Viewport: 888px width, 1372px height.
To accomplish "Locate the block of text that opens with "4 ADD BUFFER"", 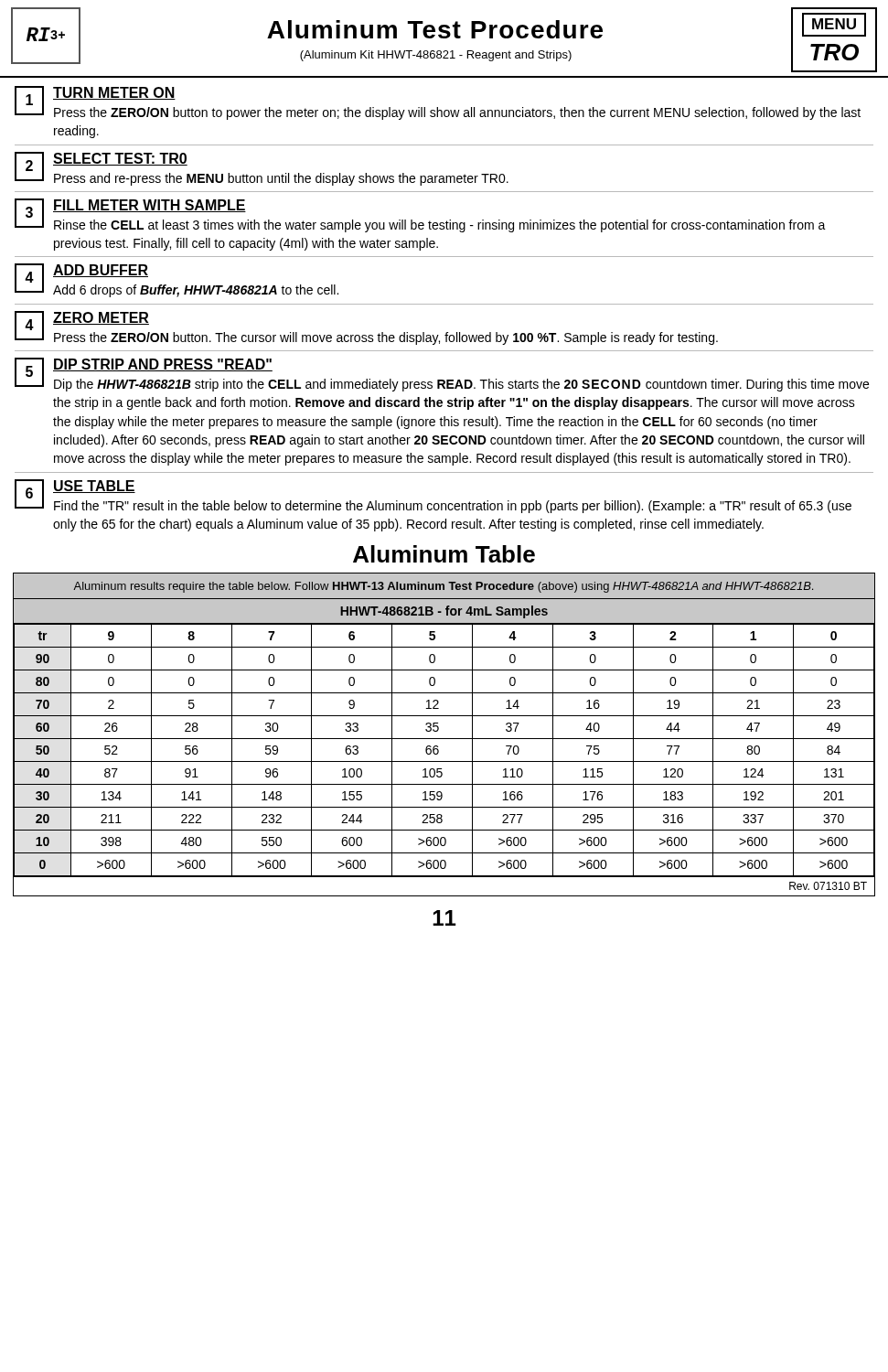I will pos(177,281).
